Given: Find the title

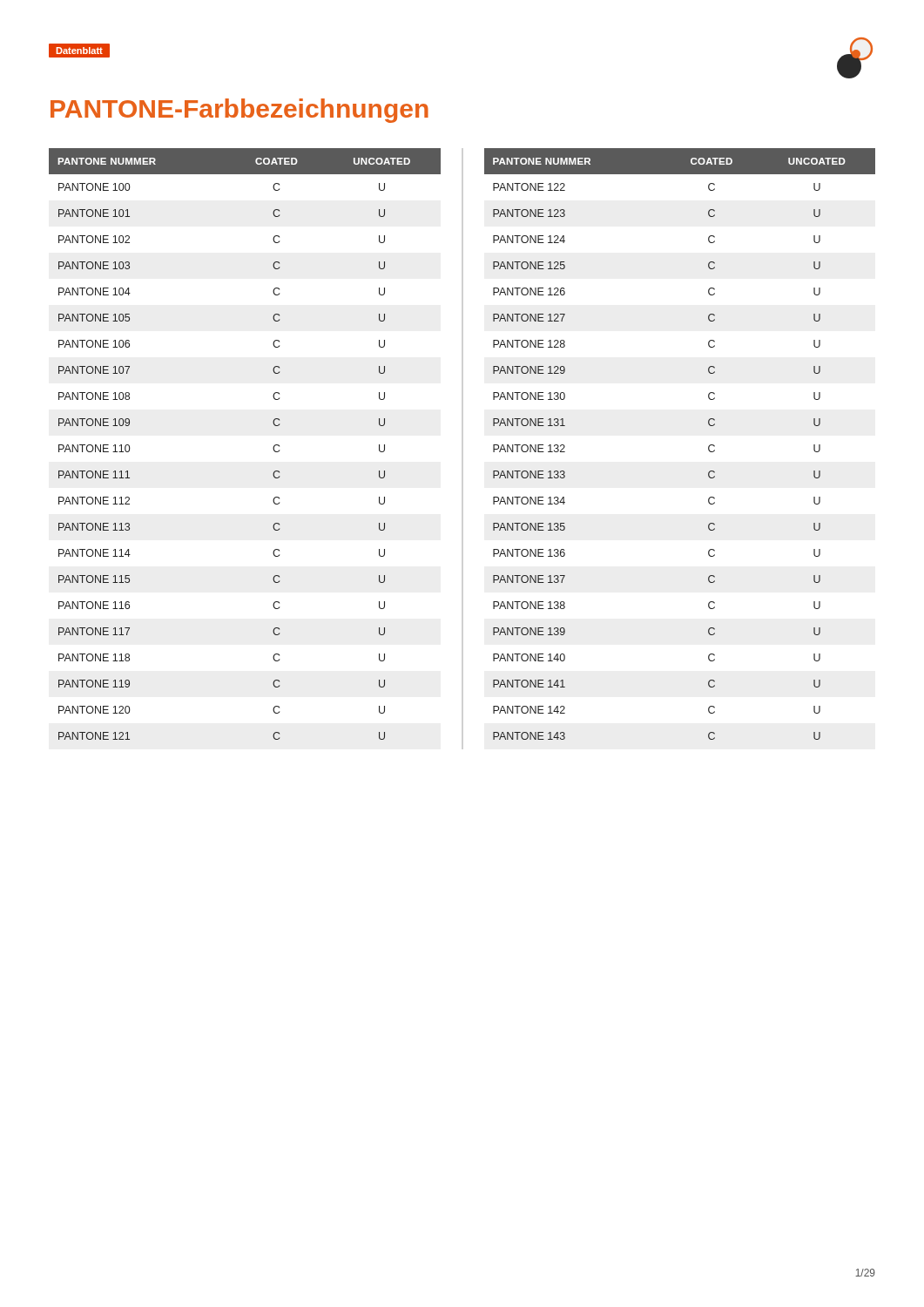Looking at the screenshot, I should click(462, 109).
